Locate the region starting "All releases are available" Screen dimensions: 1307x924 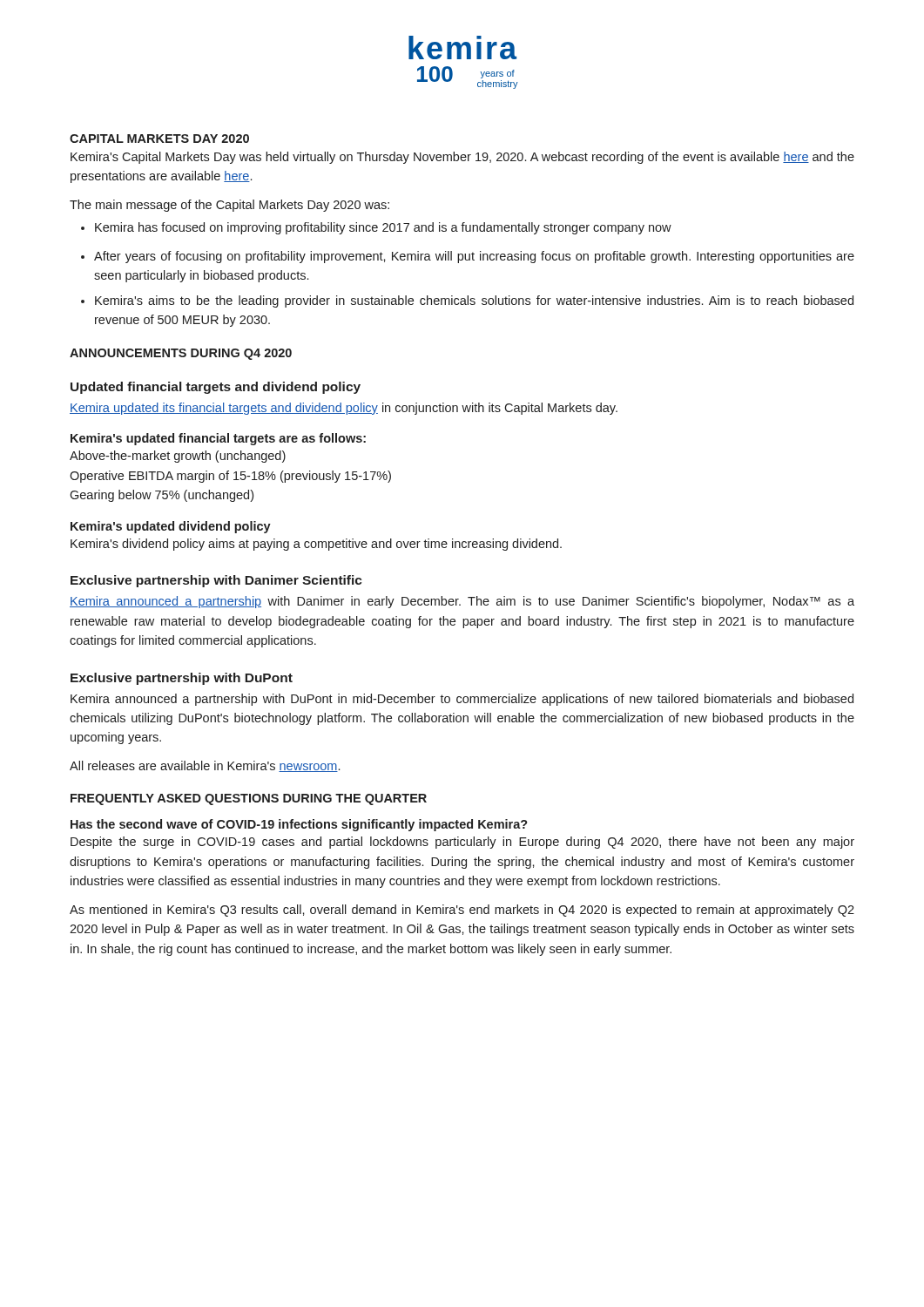pyautogui.click(x=205, y=766)
